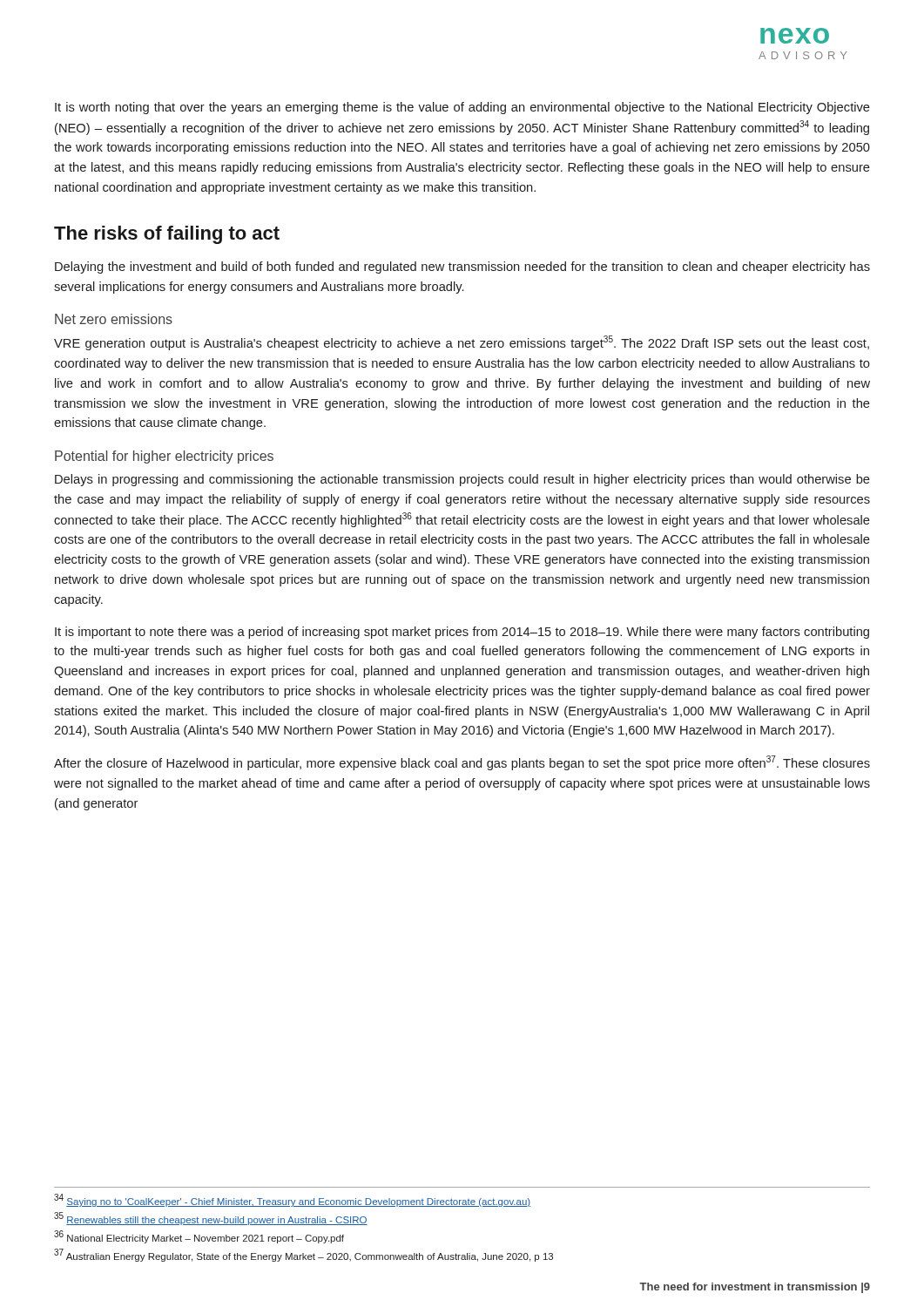924x1307 pixels.
Task: Point to the block starting "VRE generation output is Australia's"
Action: pyautogui.click(x=462, y=382)
